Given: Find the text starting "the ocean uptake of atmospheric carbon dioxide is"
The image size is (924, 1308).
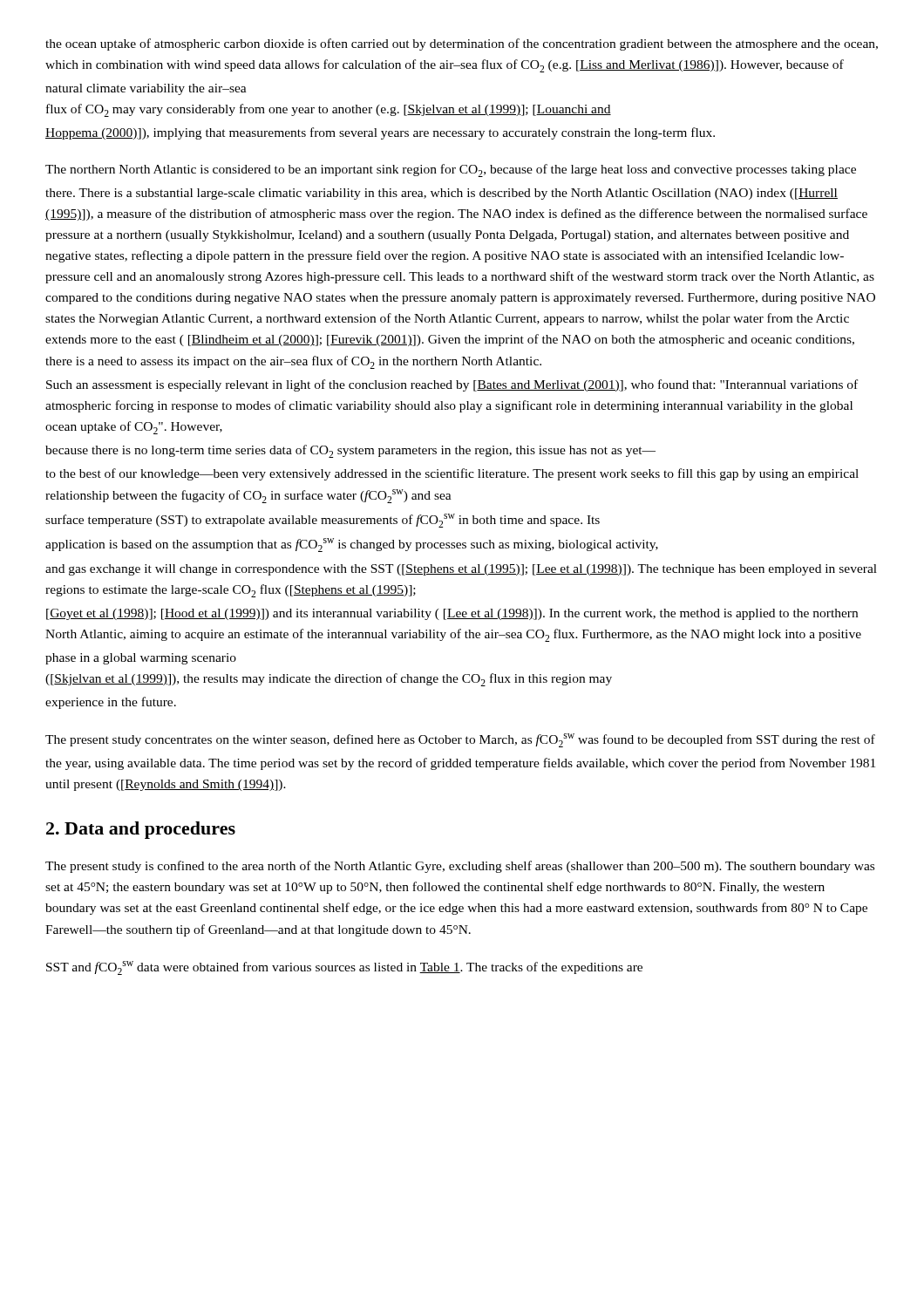Looking at the screenshot, I should (462, 44).
